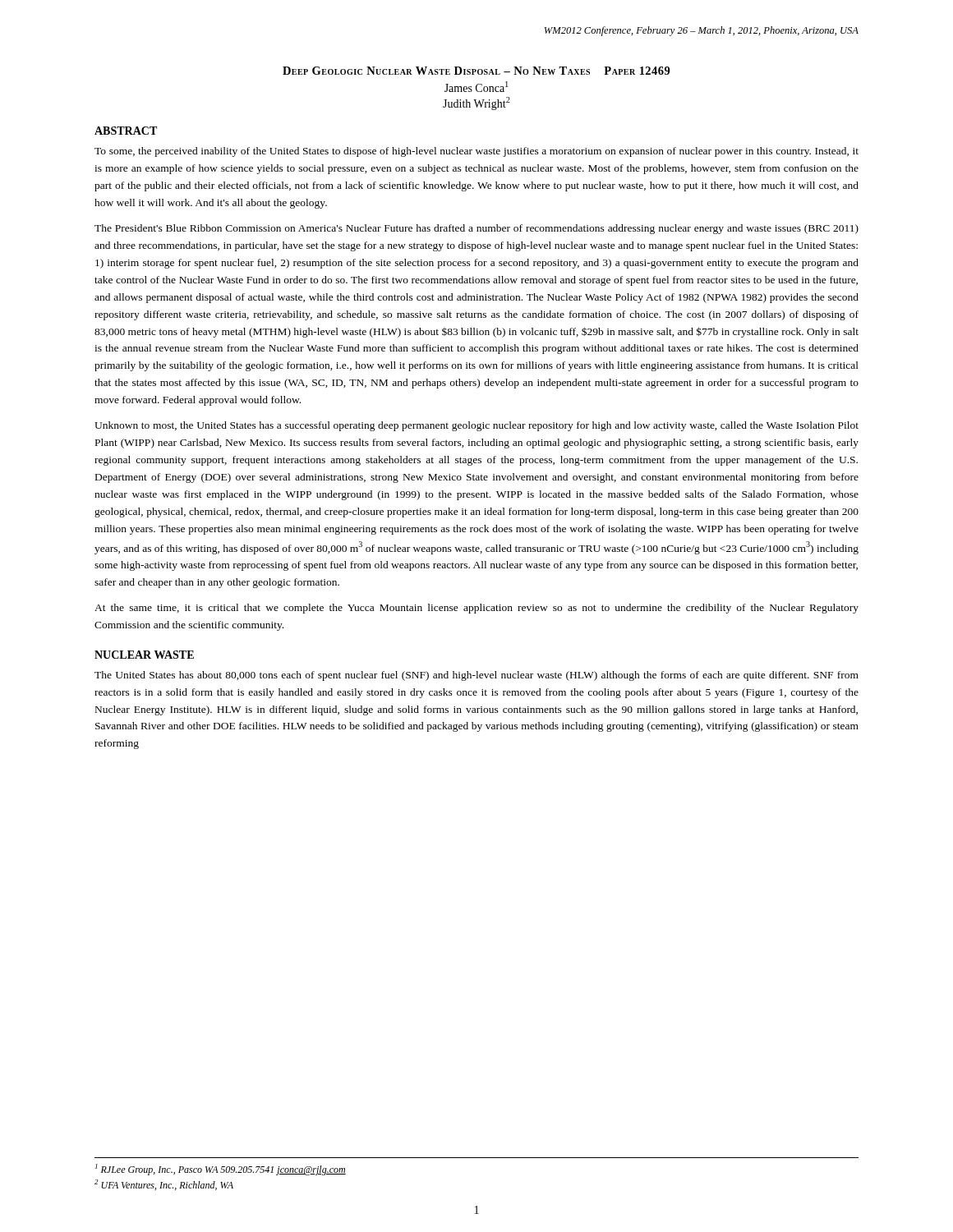Click on the text block that reads "The United States has about 80,000 tons each"
Image resolution: width=953 pixels, height=1232 pixels.
pyautogui.click(x=476, y=709)
